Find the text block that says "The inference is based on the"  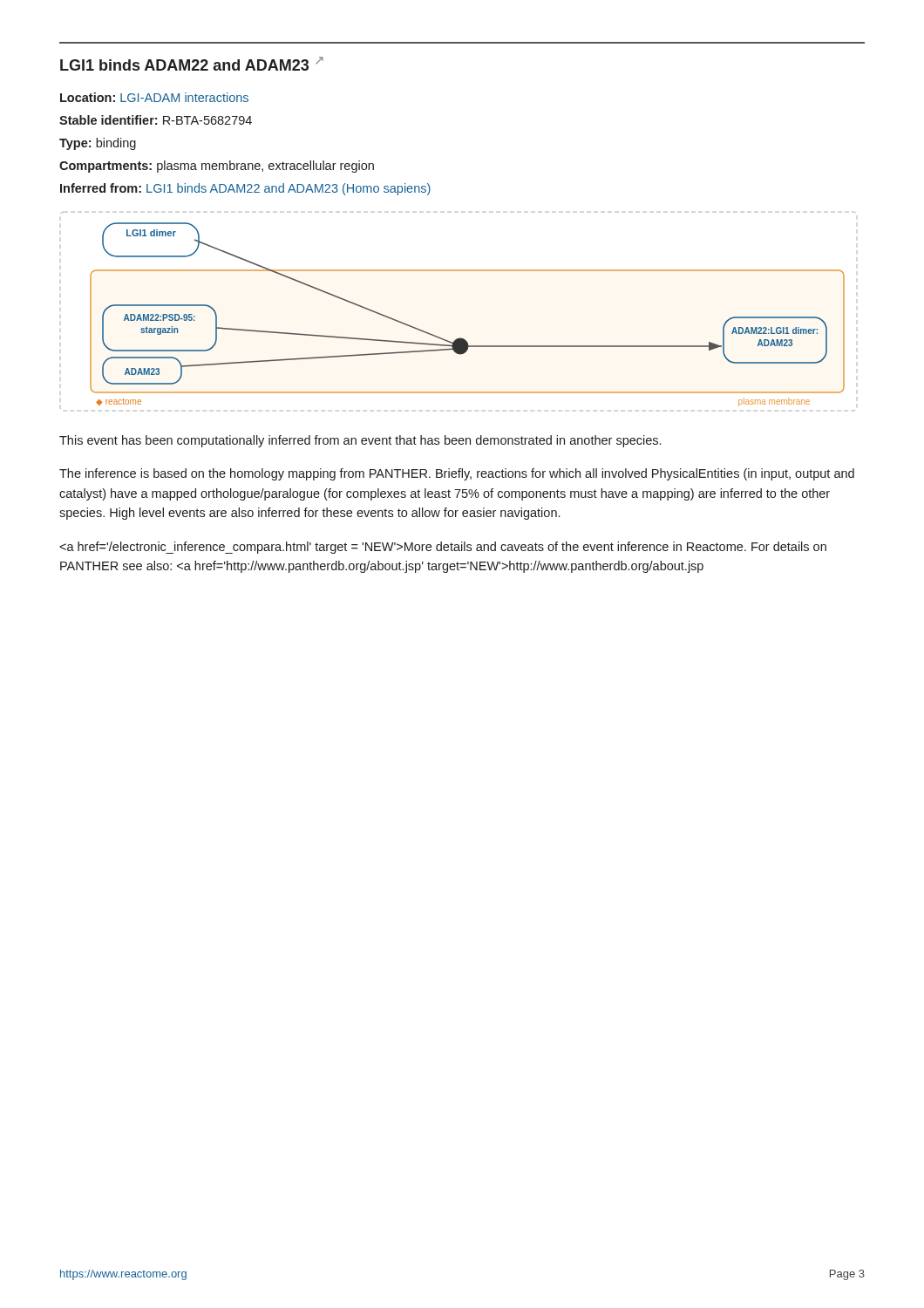point(457,494)
